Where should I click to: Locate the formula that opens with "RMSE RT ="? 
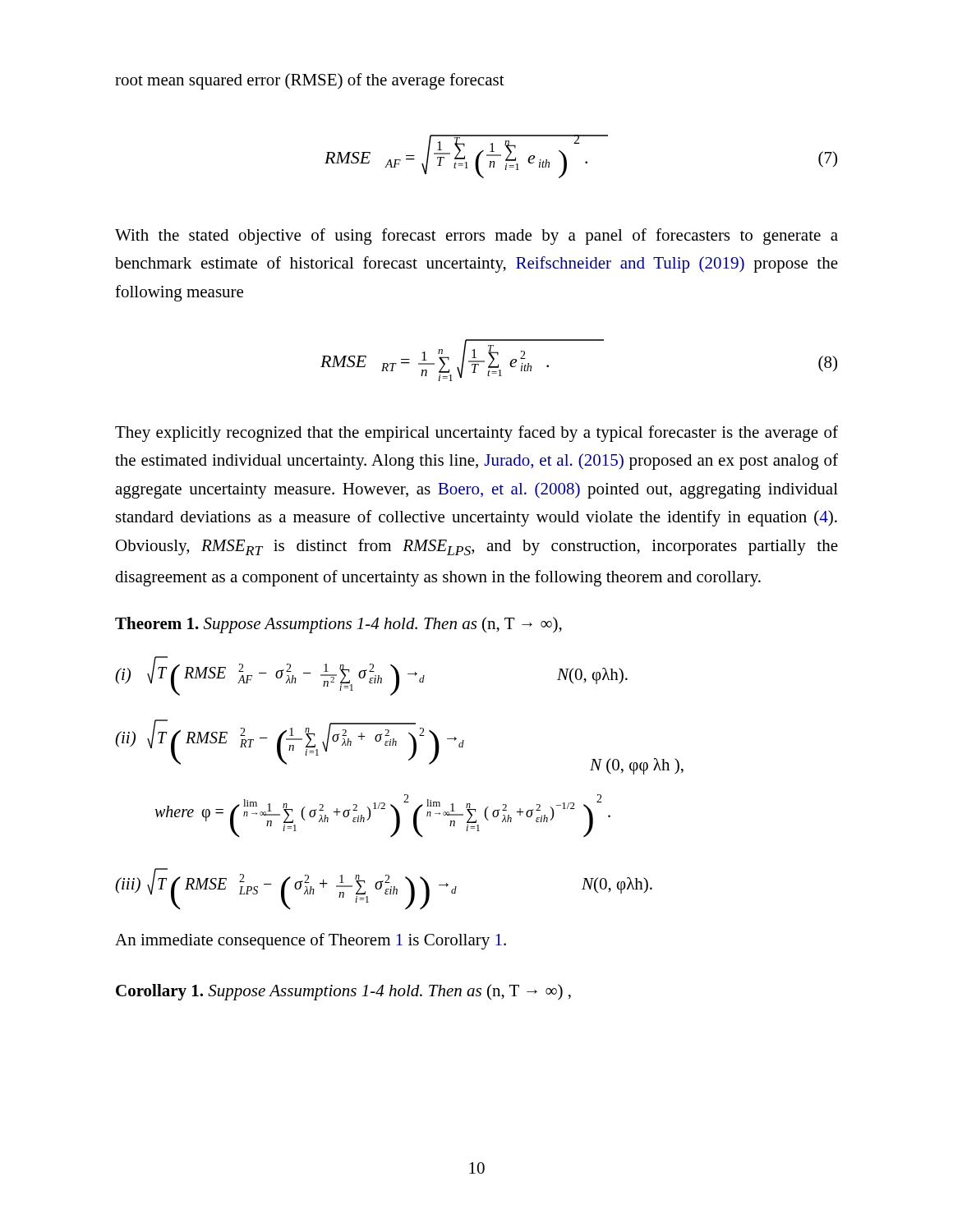point(579,362)
